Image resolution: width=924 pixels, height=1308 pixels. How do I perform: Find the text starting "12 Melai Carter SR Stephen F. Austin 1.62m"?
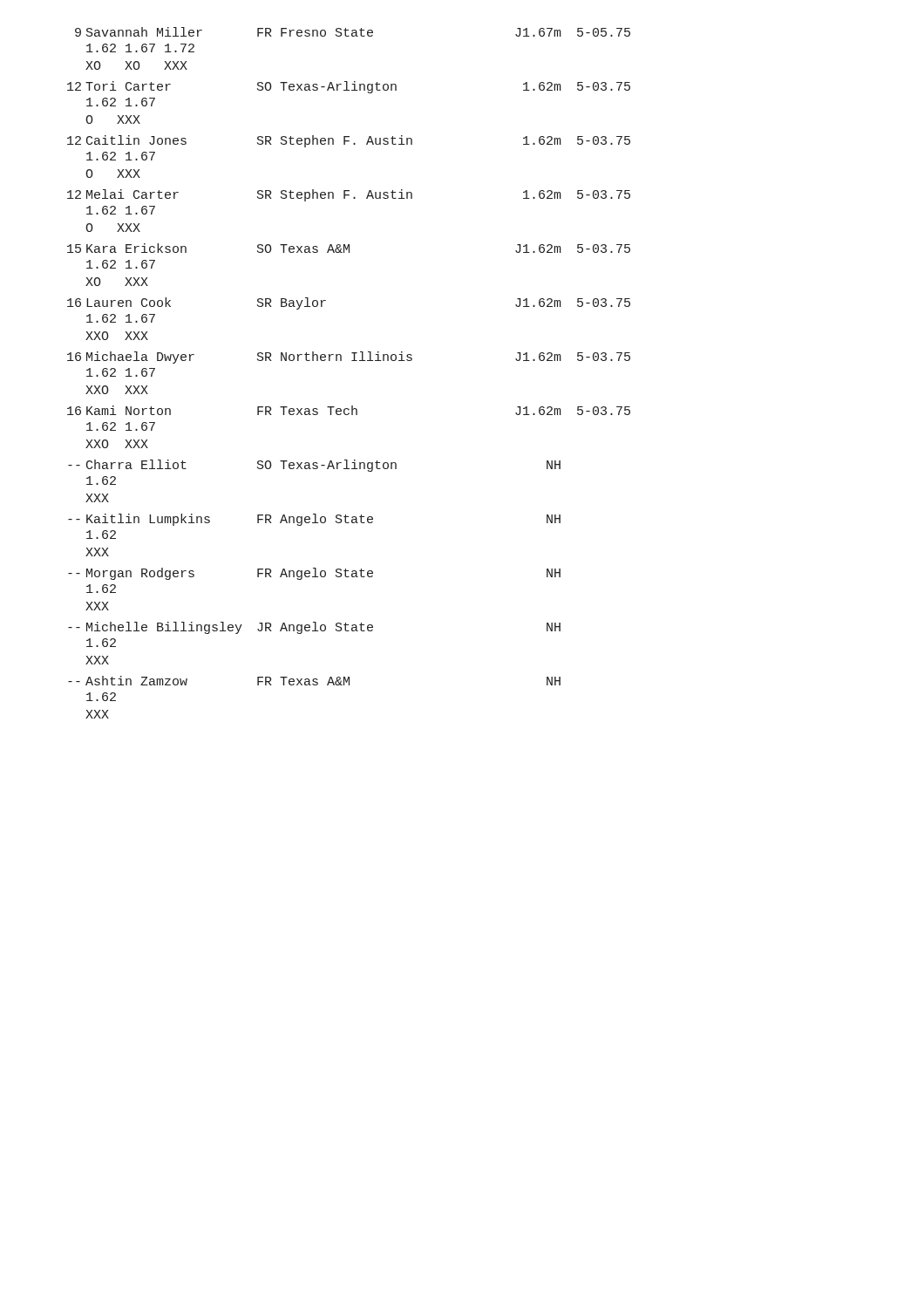349,195
